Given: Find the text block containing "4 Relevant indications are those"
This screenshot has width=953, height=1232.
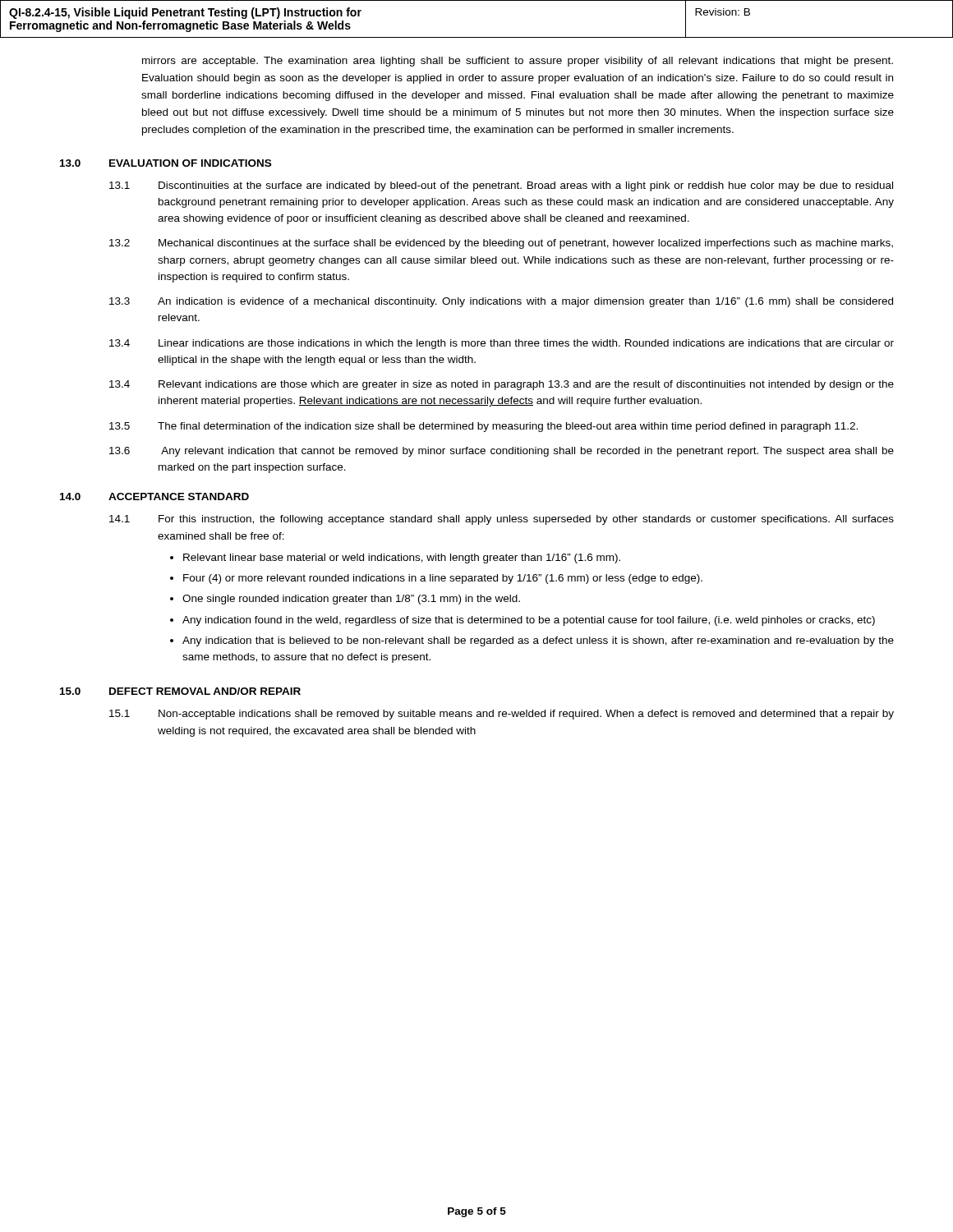Looking at the screenshot, I should (x=501, y=393).
